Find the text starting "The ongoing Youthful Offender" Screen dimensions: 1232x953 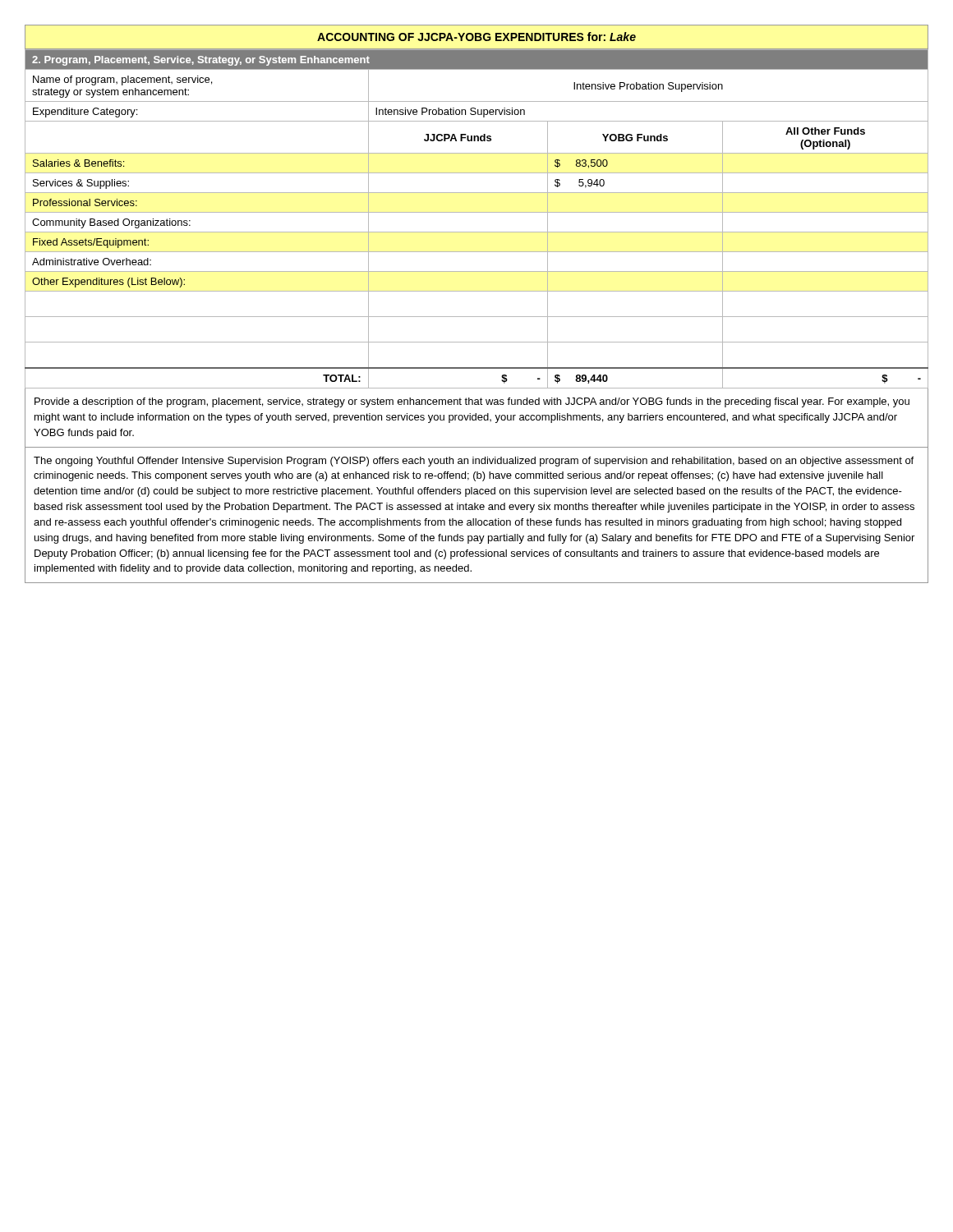coord(474,514)
